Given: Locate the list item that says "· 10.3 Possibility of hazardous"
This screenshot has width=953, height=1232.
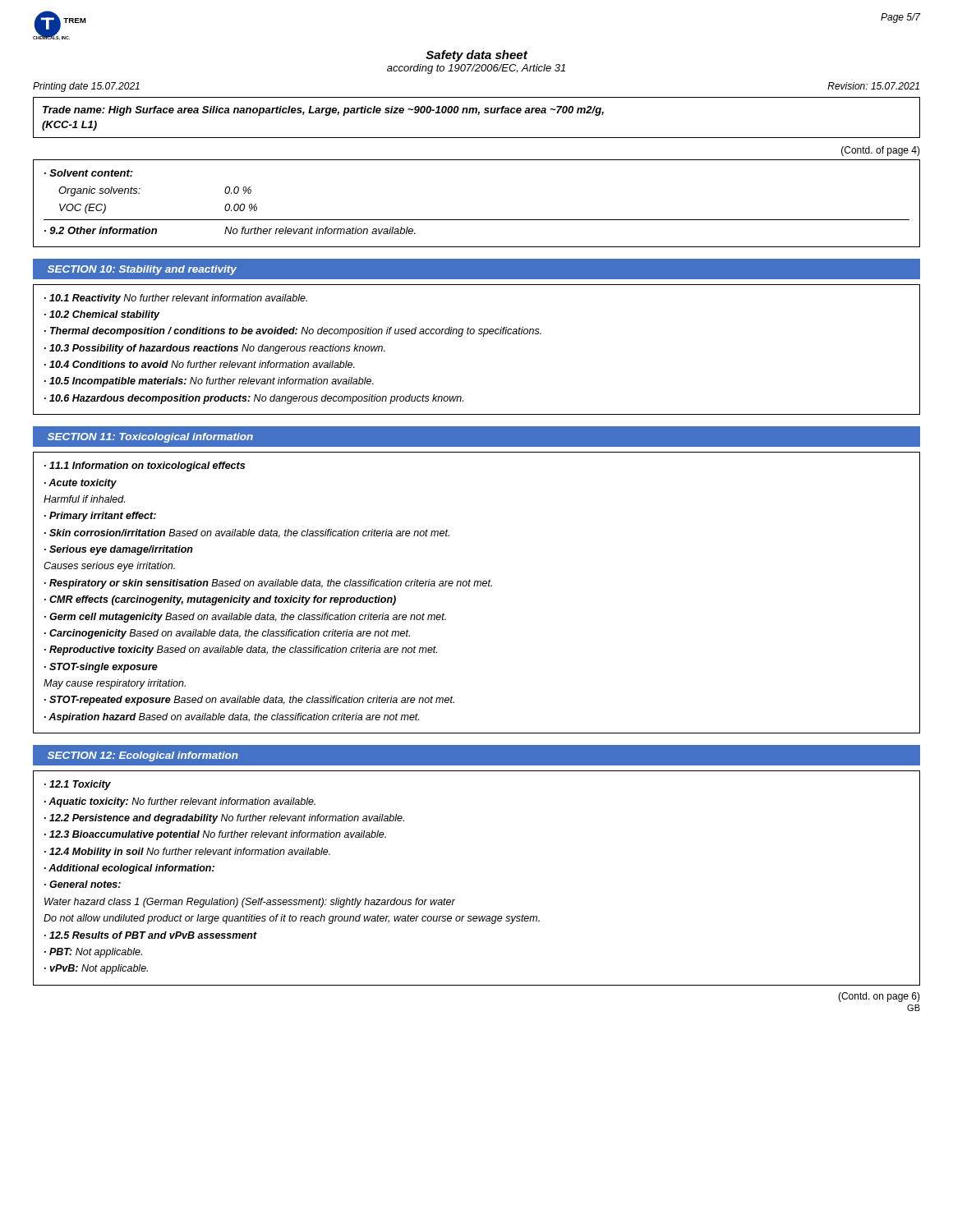Looking at the screenshot, I should pos(215,349).
